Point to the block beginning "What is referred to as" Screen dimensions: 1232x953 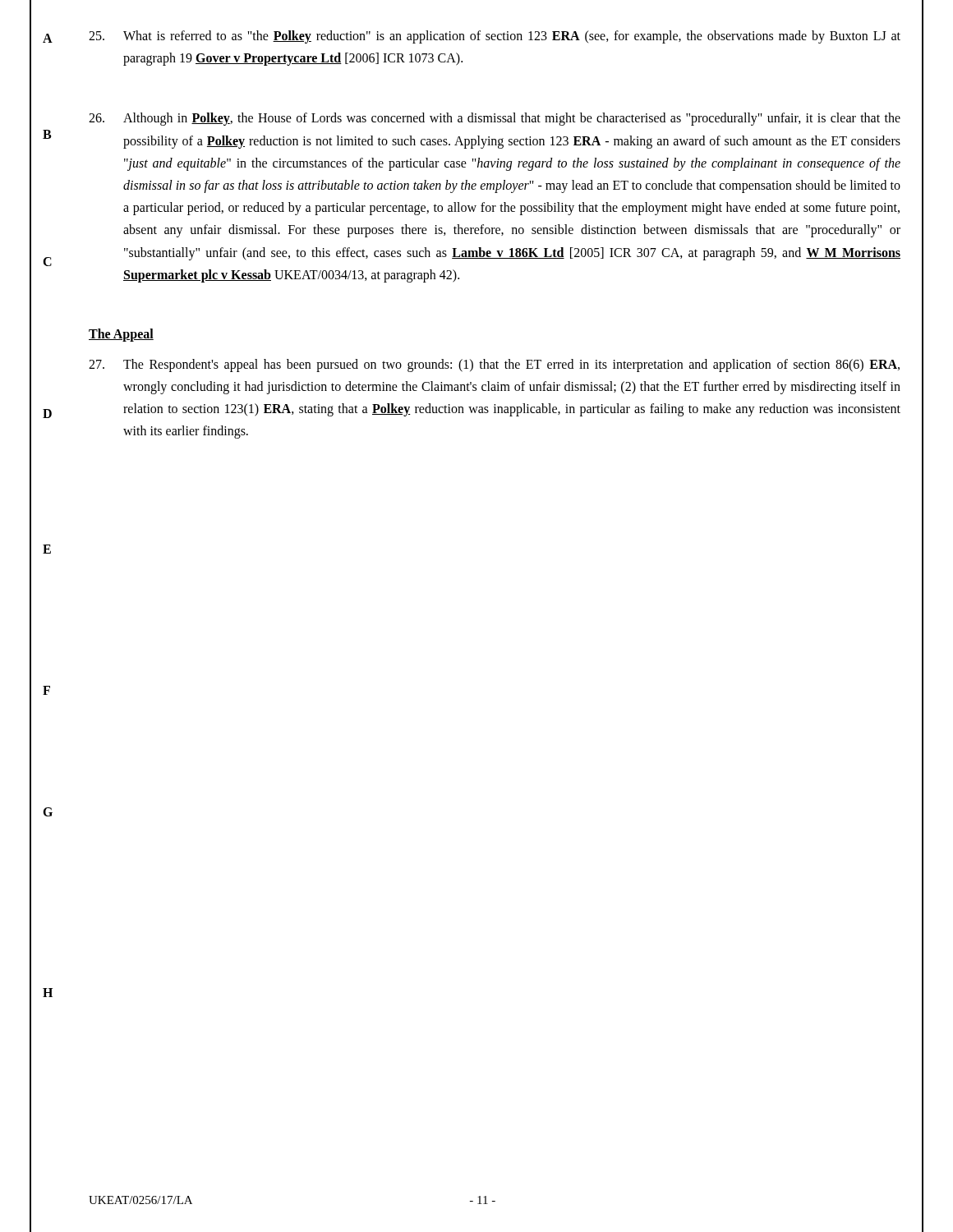(x=495, y=47)
